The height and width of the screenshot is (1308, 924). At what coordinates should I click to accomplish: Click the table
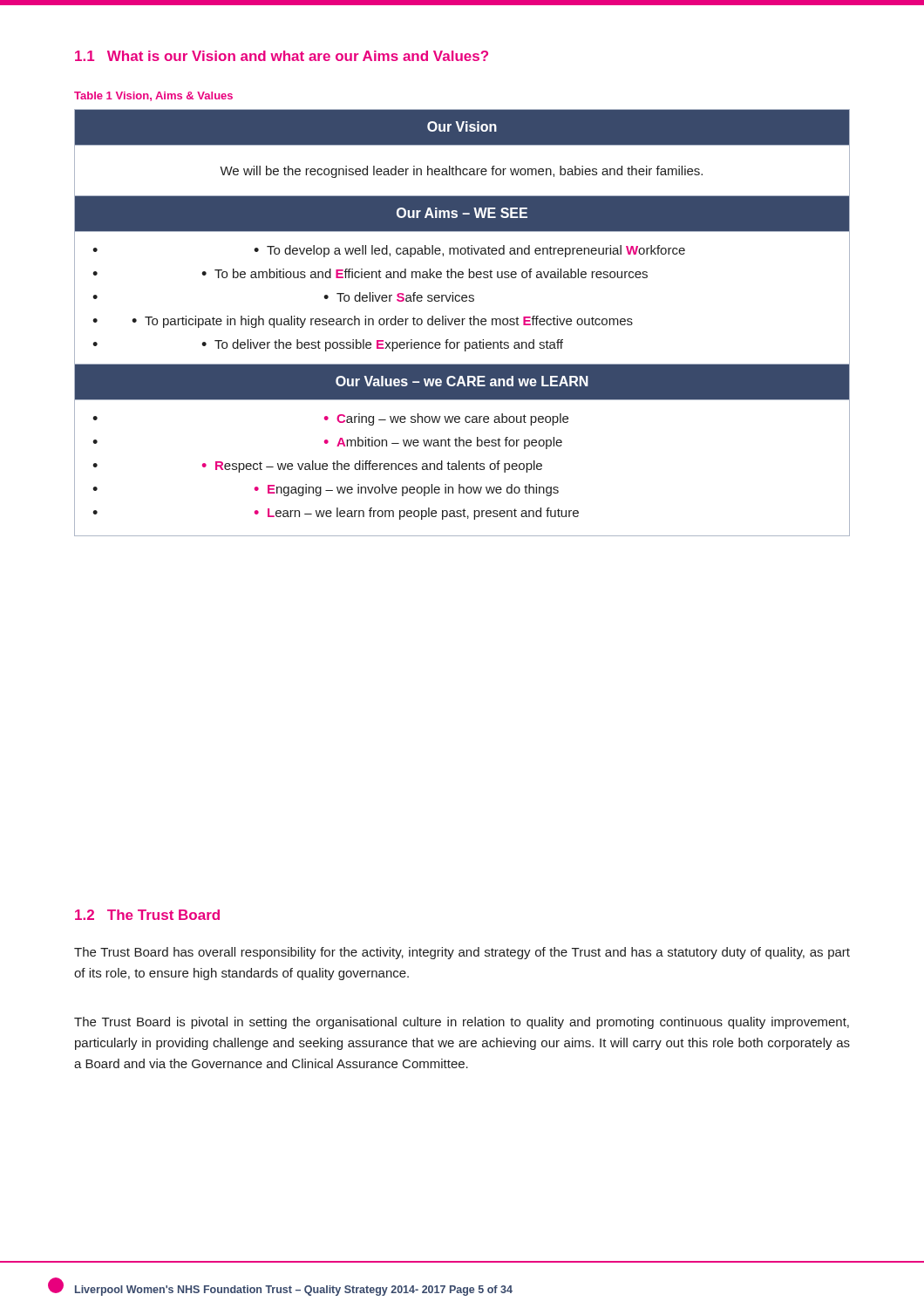tap(462, 323)
